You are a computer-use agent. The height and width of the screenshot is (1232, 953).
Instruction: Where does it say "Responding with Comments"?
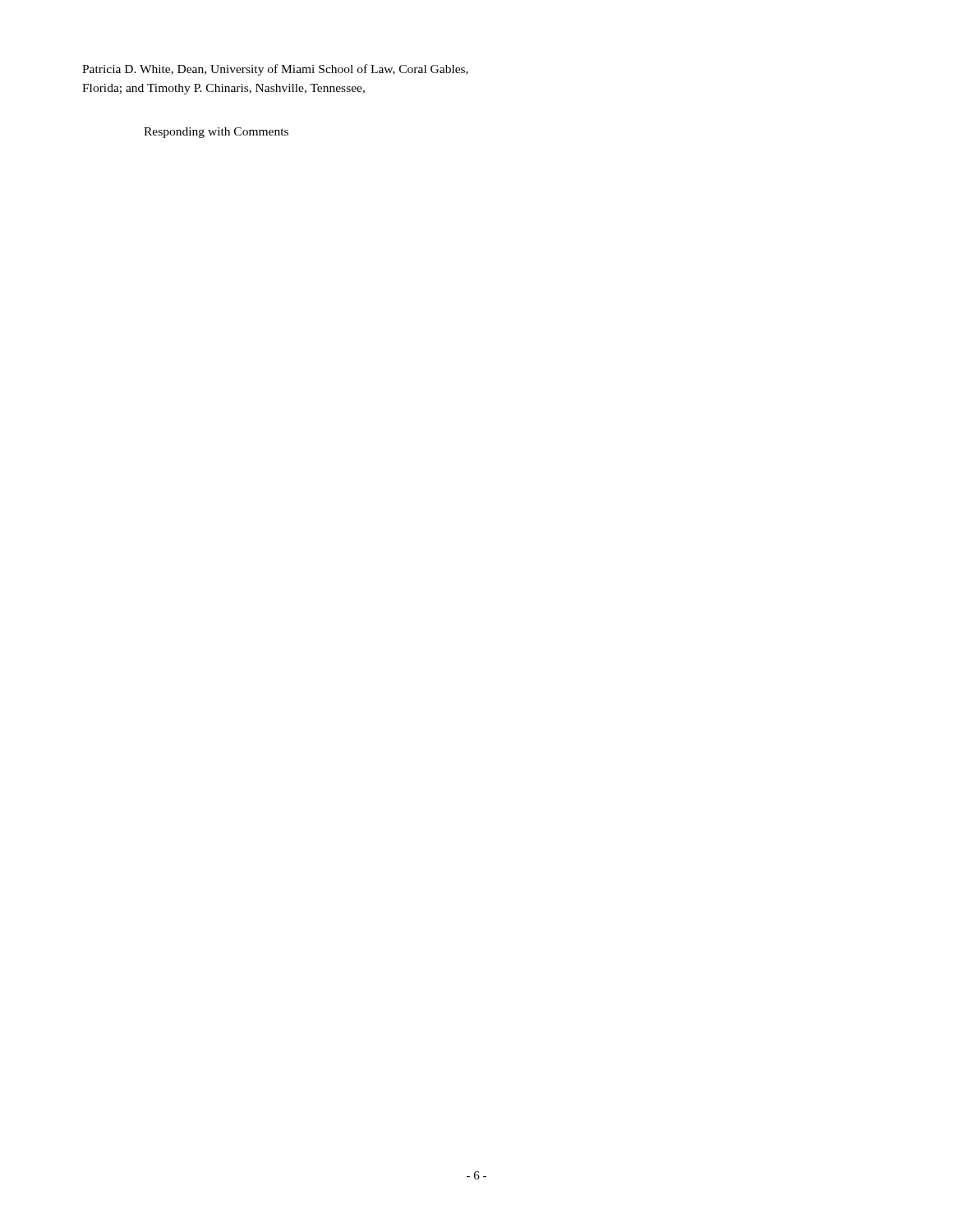(216, 131)
